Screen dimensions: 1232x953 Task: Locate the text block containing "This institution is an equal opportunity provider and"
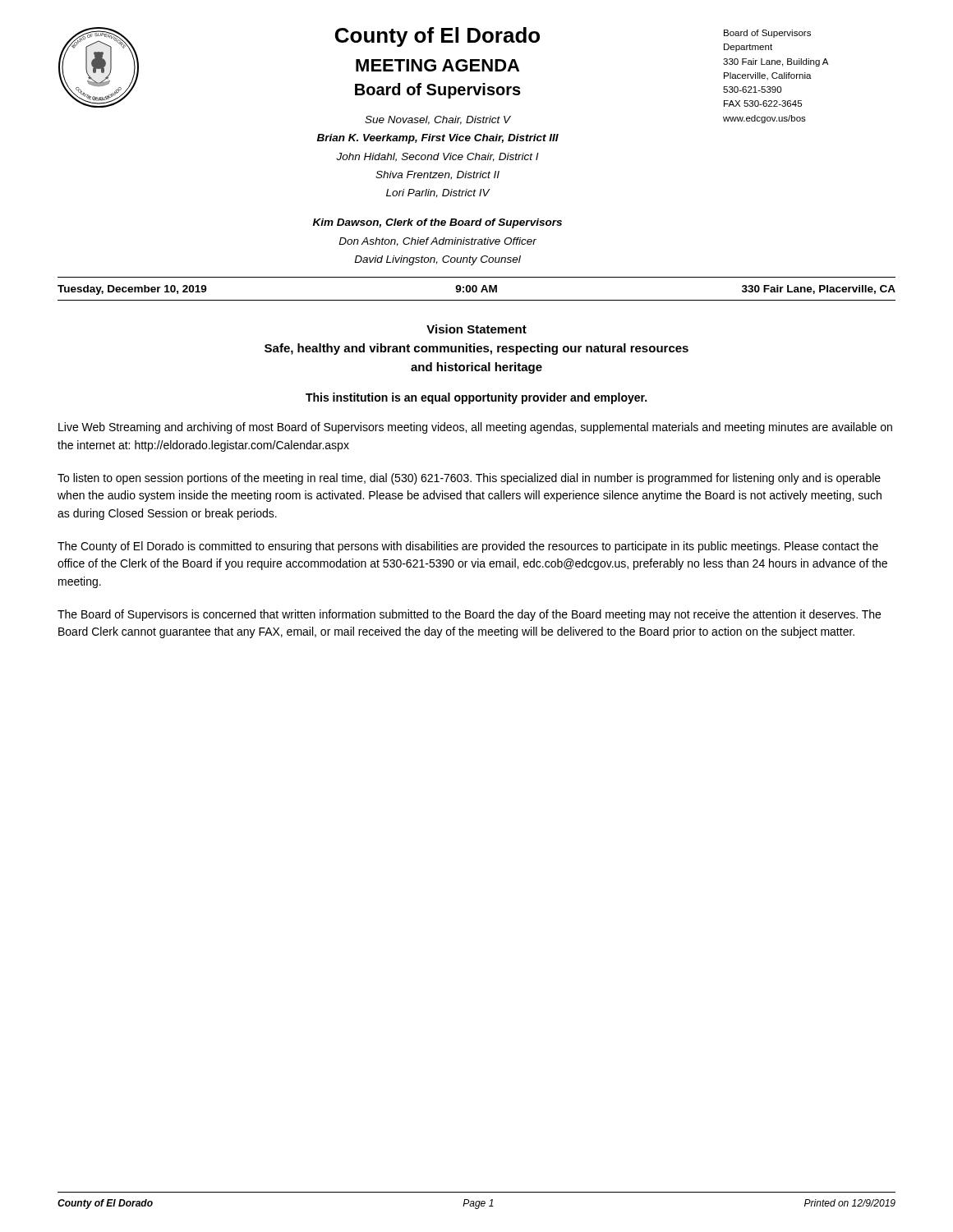476,398
